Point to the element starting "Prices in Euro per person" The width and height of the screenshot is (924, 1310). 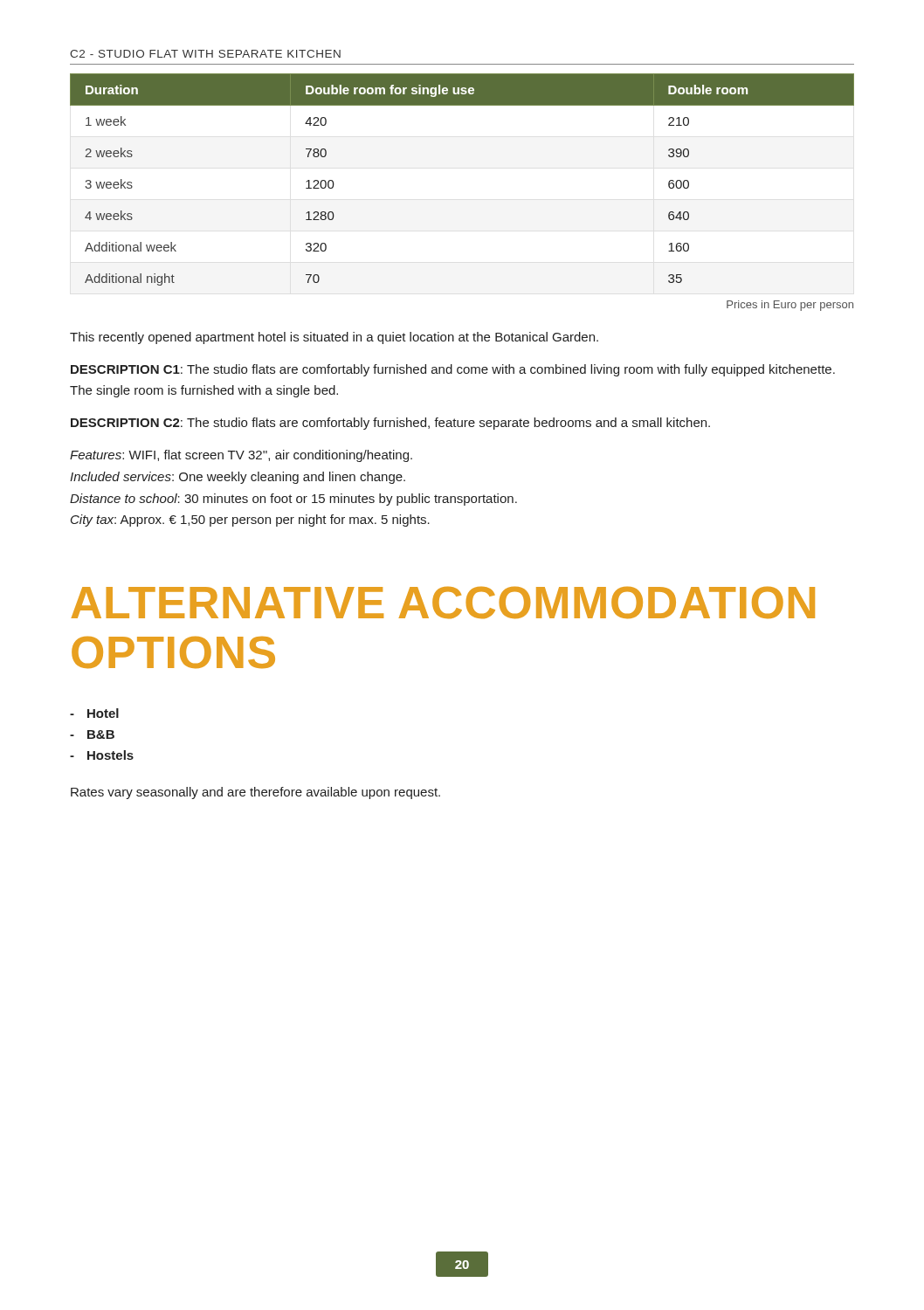[790, 304]
